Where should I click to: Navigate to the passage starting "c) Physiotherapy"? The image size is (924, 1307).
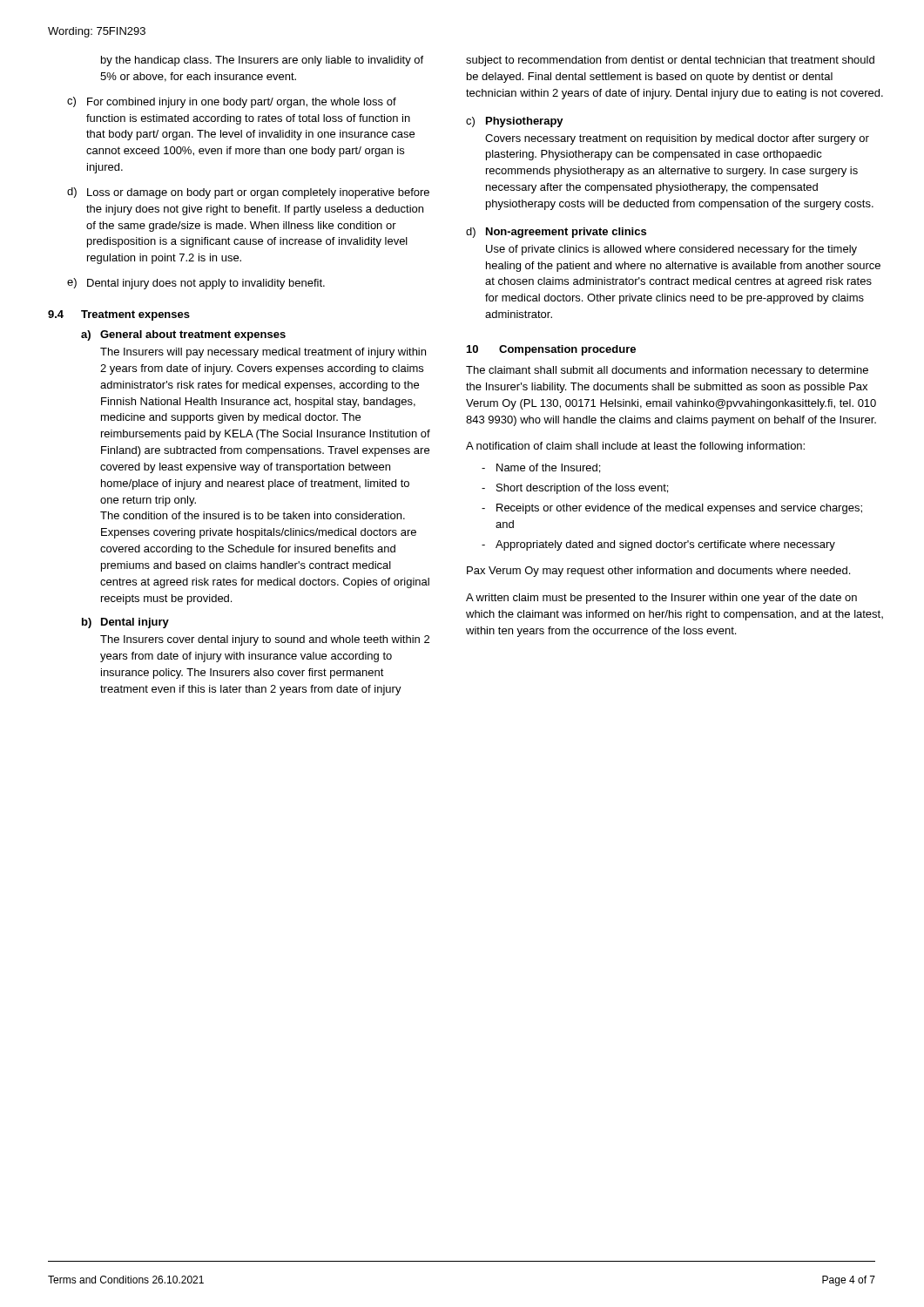(514, 120)
